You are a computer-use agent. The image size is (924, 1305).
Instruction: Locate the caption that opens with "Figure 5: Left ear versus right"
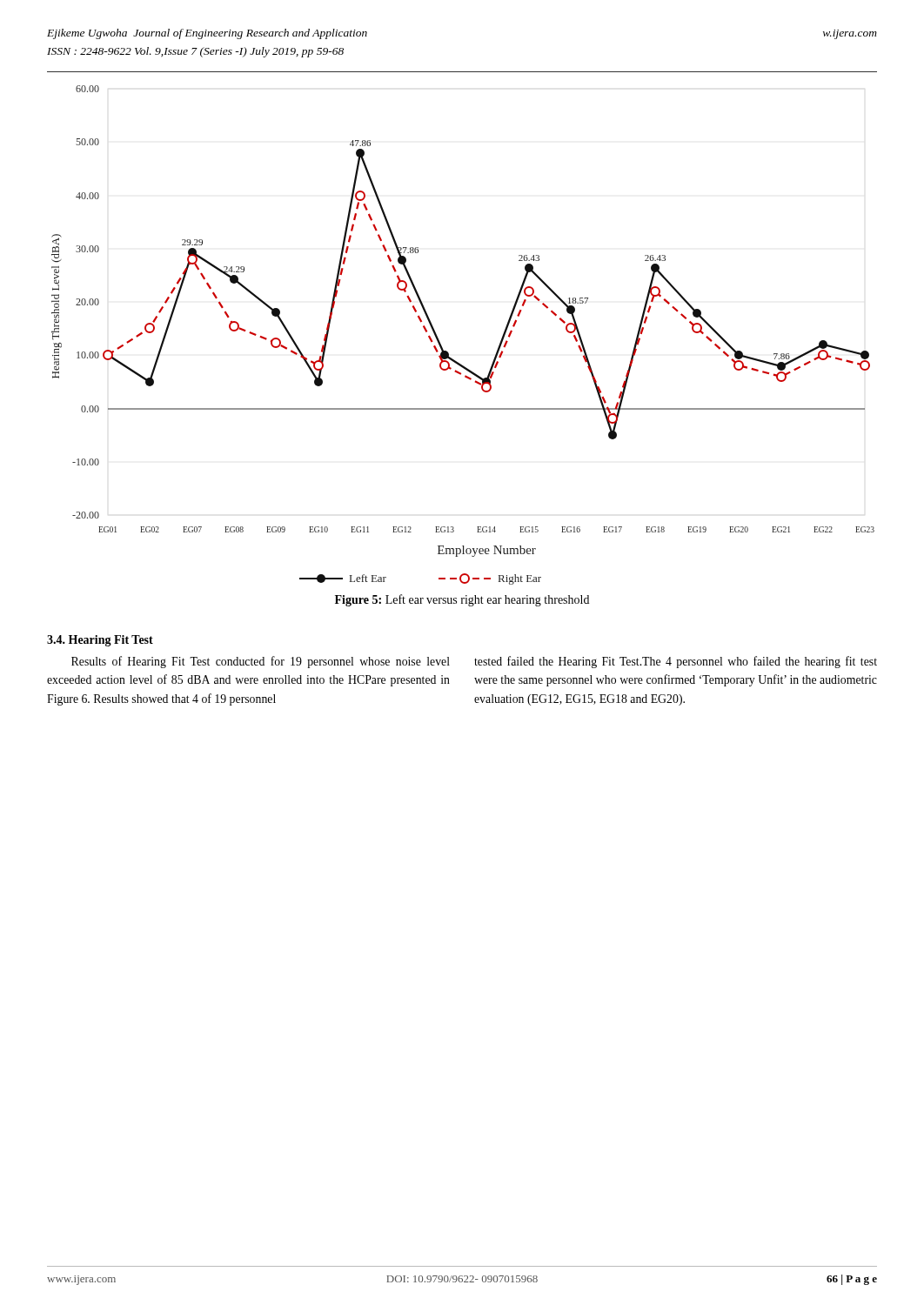(462, 600)
